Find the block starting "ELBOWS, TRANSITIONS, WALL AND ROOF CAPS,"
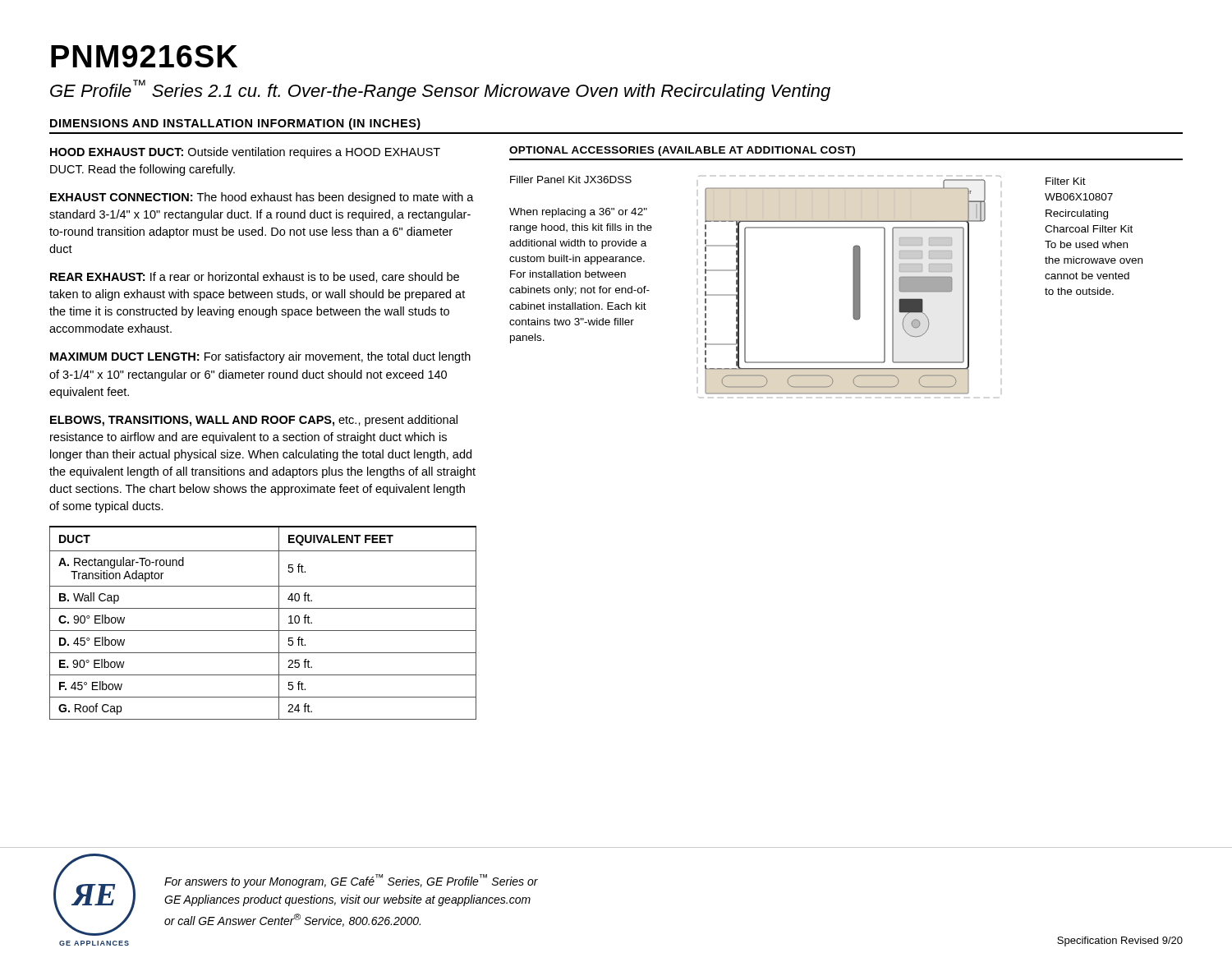This screenshot has width=1232, height=953. click(262, 463)
